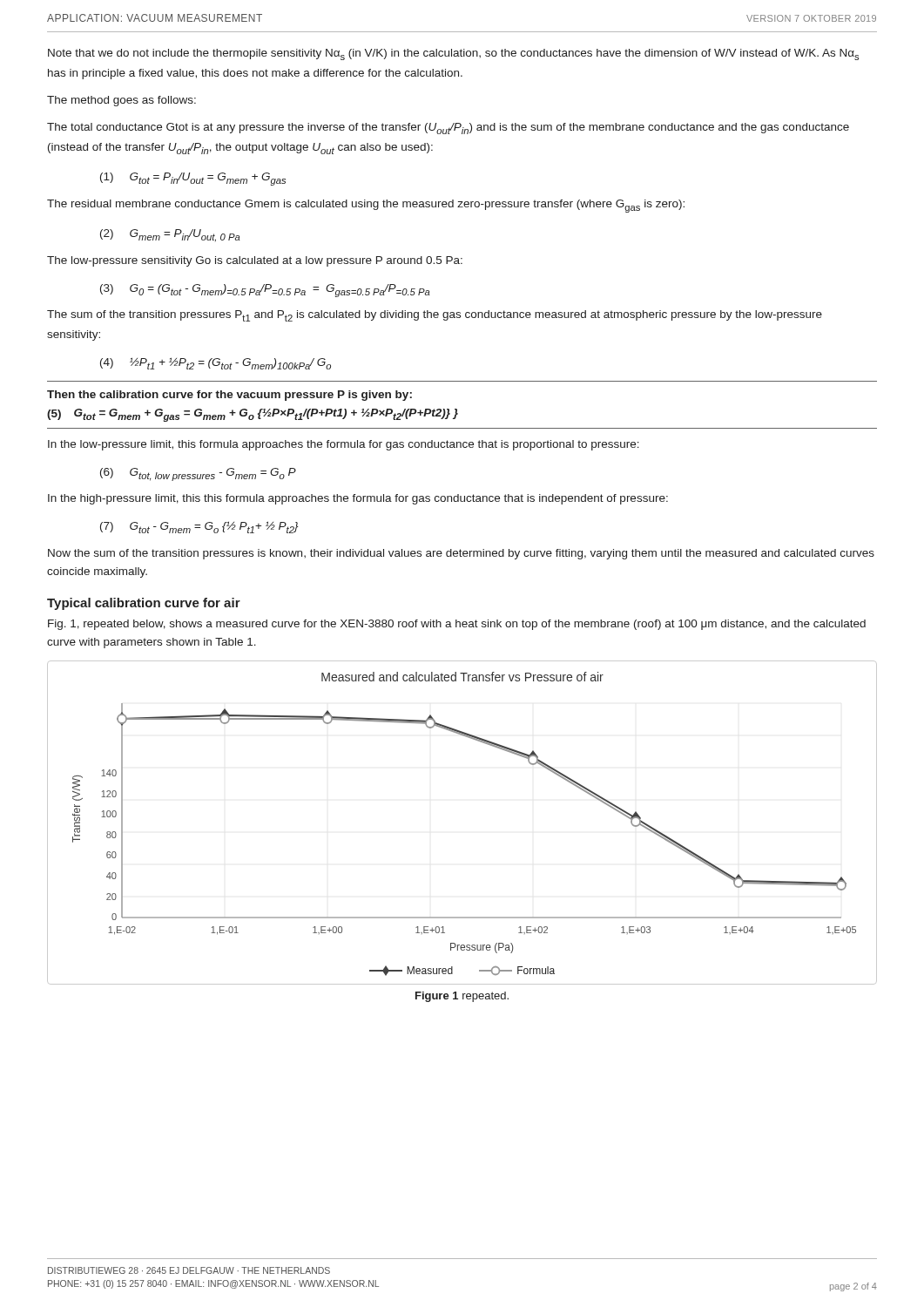
Task: Point to the block beginning "In the high-pressure limit, this this"
Action: [358, 498]
